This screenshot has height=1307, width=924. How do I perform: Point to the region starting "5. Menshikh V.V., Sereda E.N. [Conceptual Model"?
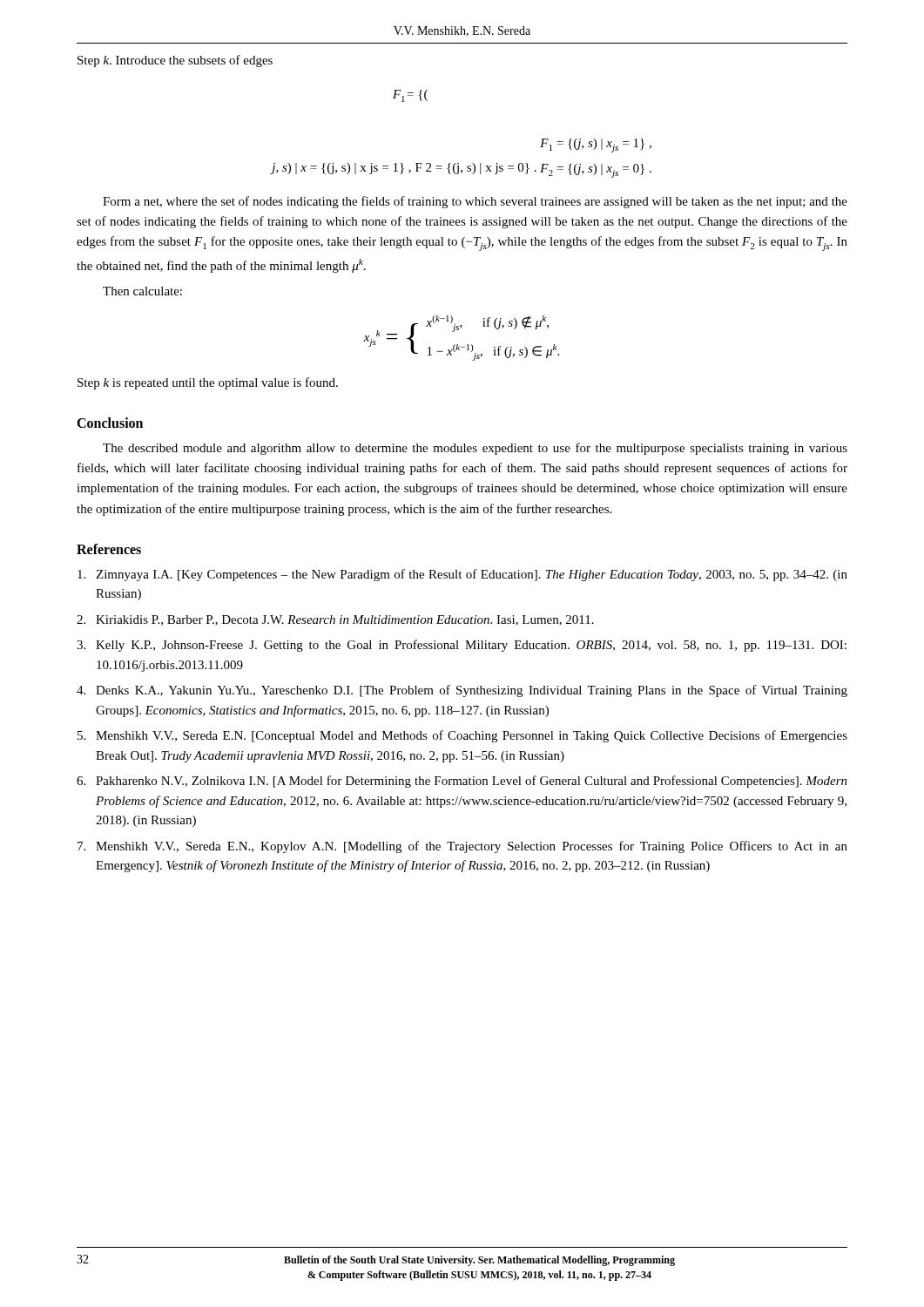462,746
